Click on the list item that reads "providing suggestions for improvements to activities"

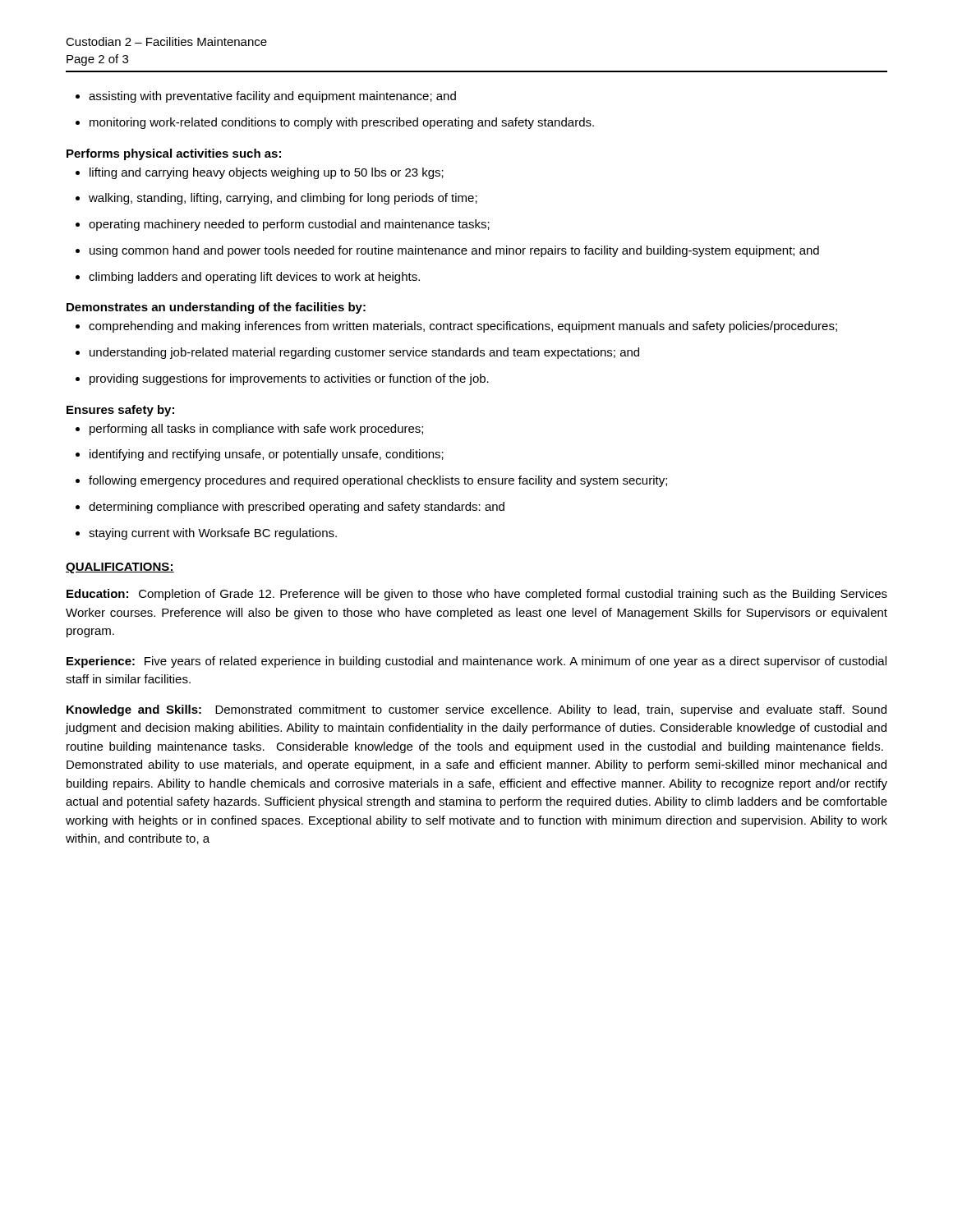476,378
